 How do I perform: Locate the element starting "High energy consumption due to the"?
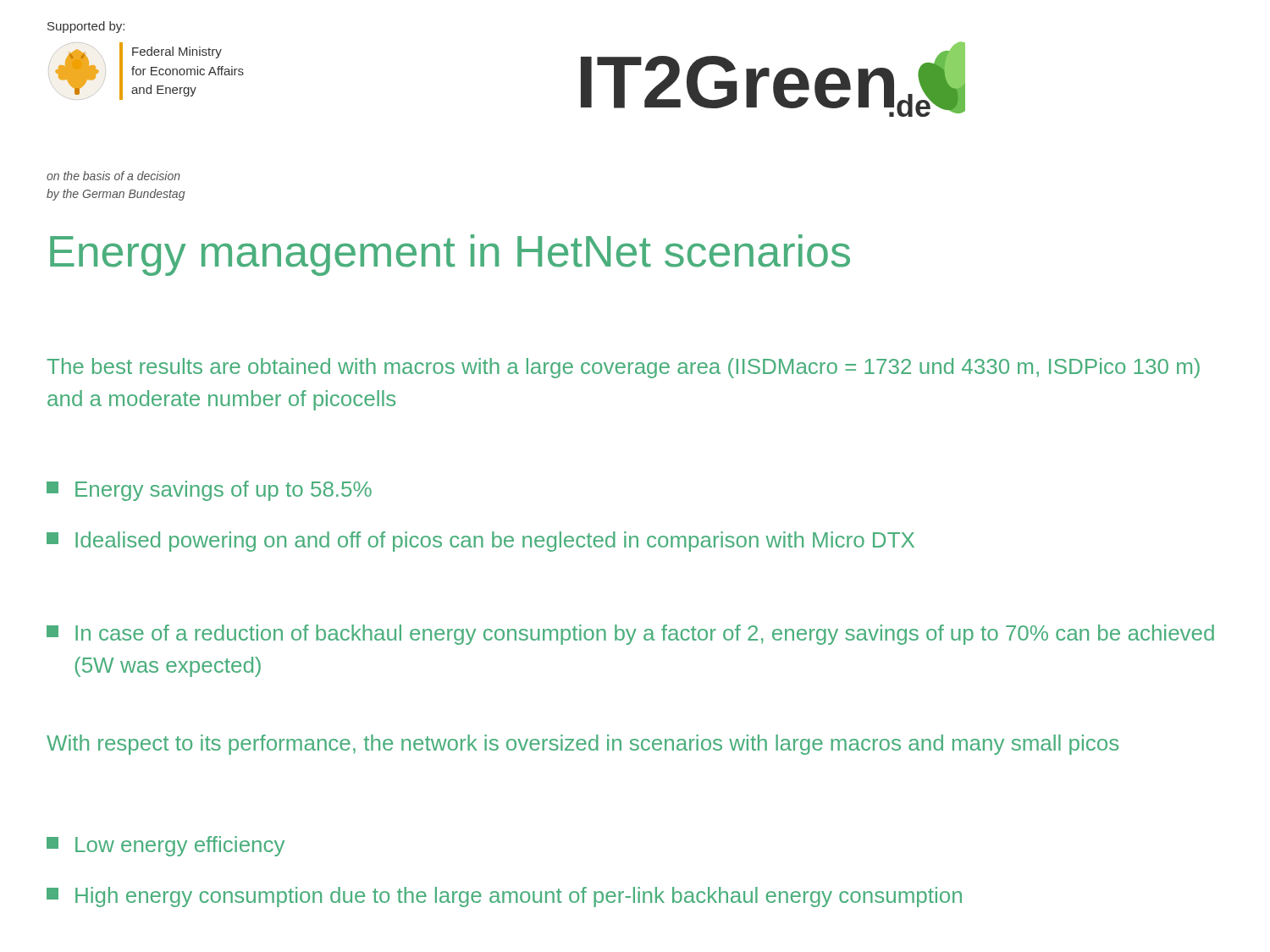point(505,896)
